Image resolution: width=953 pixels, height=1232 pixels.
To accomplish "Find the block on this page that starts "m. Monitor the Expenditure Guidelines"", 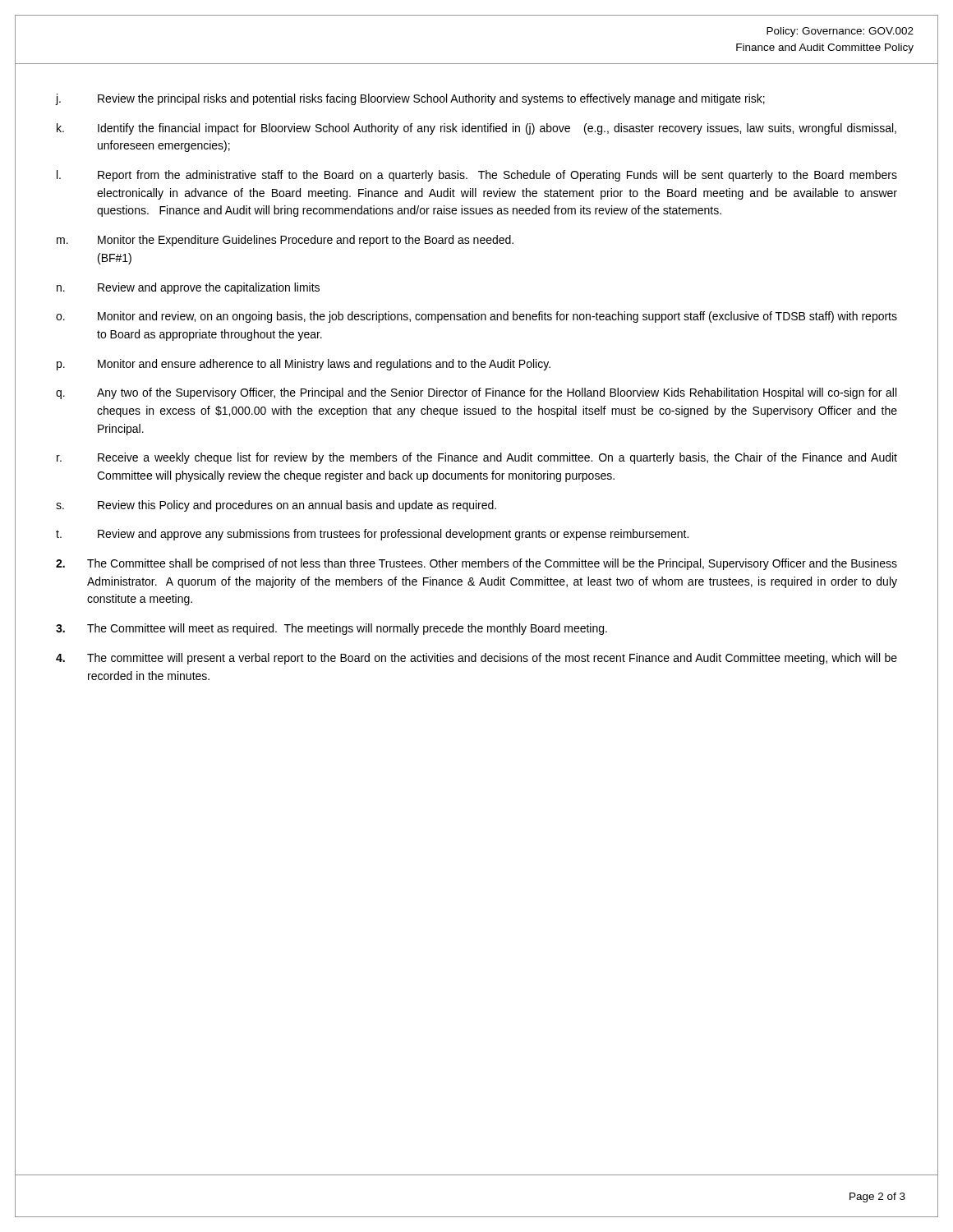I will [476, 250].
